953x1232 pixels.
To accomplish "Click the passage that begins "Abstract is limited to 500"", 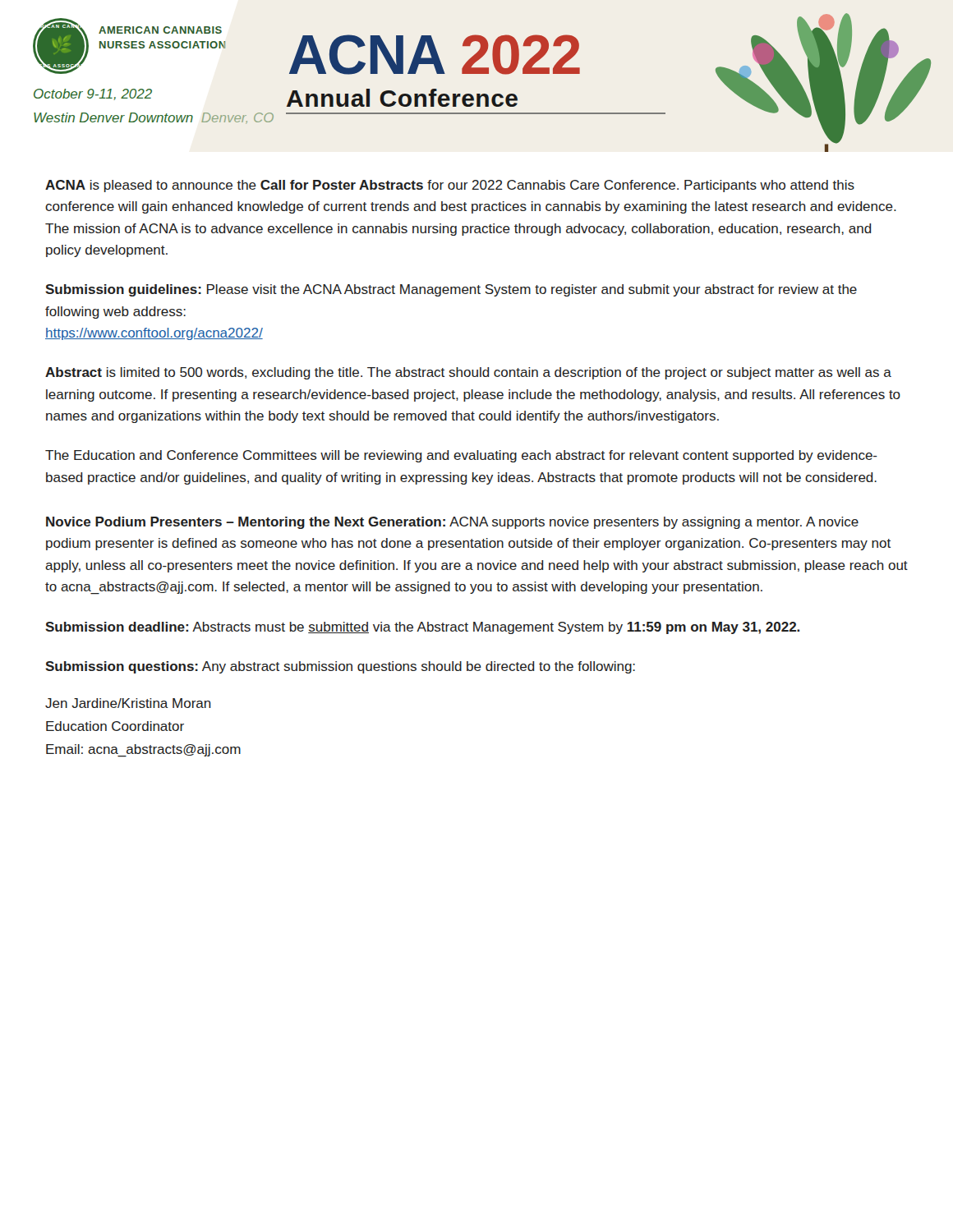I will [473, 394].
